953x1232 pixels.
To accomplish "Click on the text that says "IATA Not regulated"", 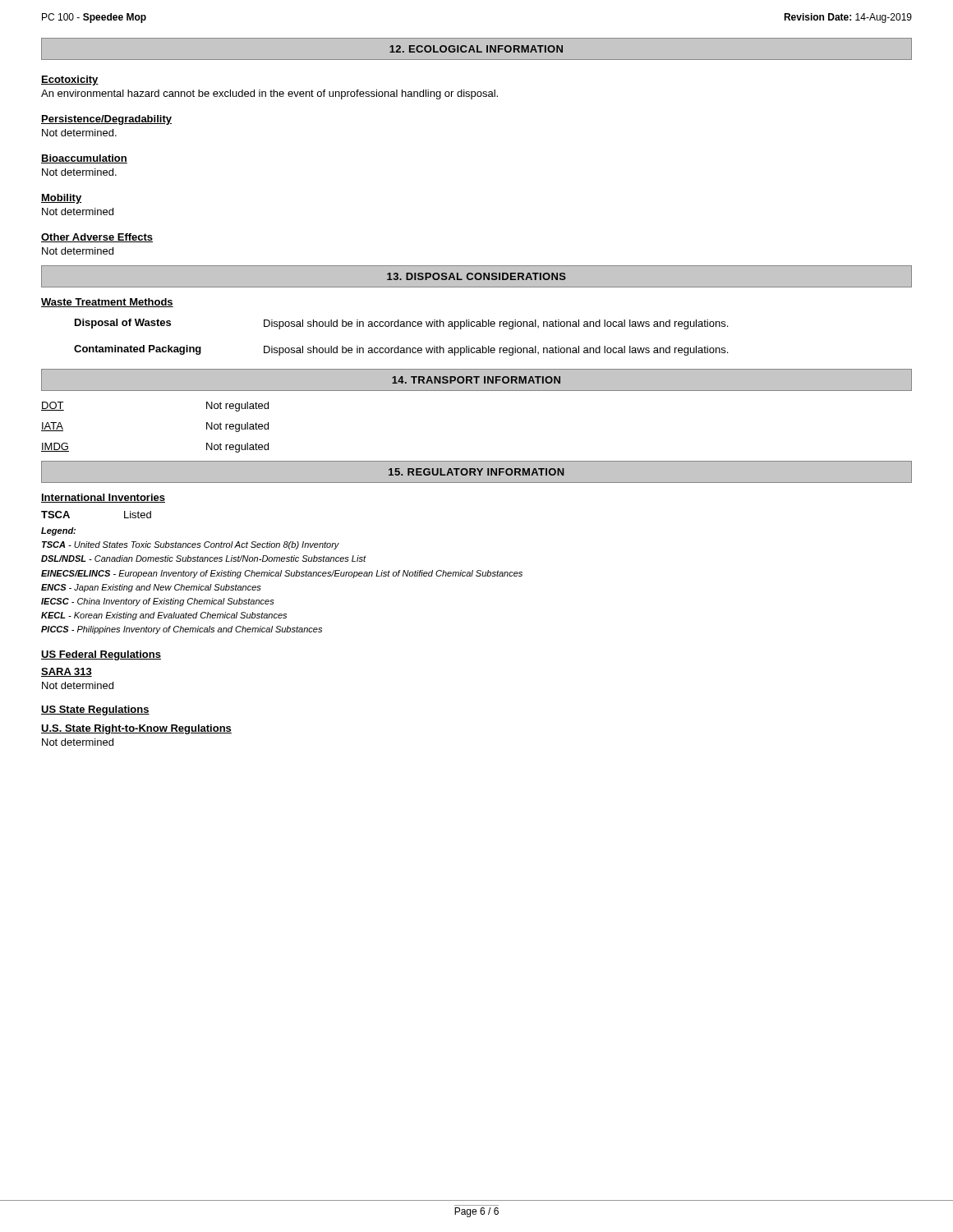I will (x=53, y=427).
